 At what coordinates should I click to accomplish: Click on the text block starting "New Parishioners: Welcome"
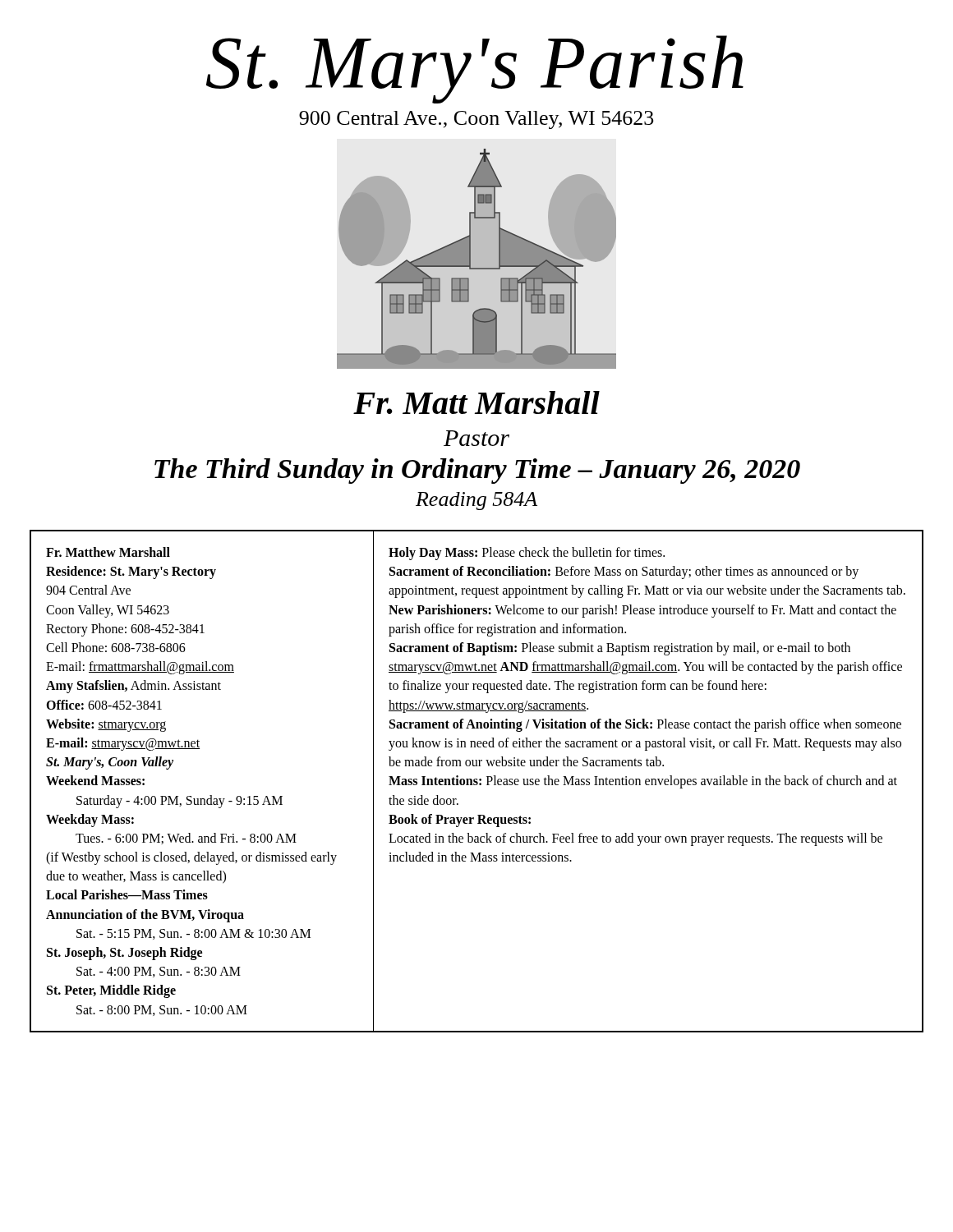click(648, 619)
